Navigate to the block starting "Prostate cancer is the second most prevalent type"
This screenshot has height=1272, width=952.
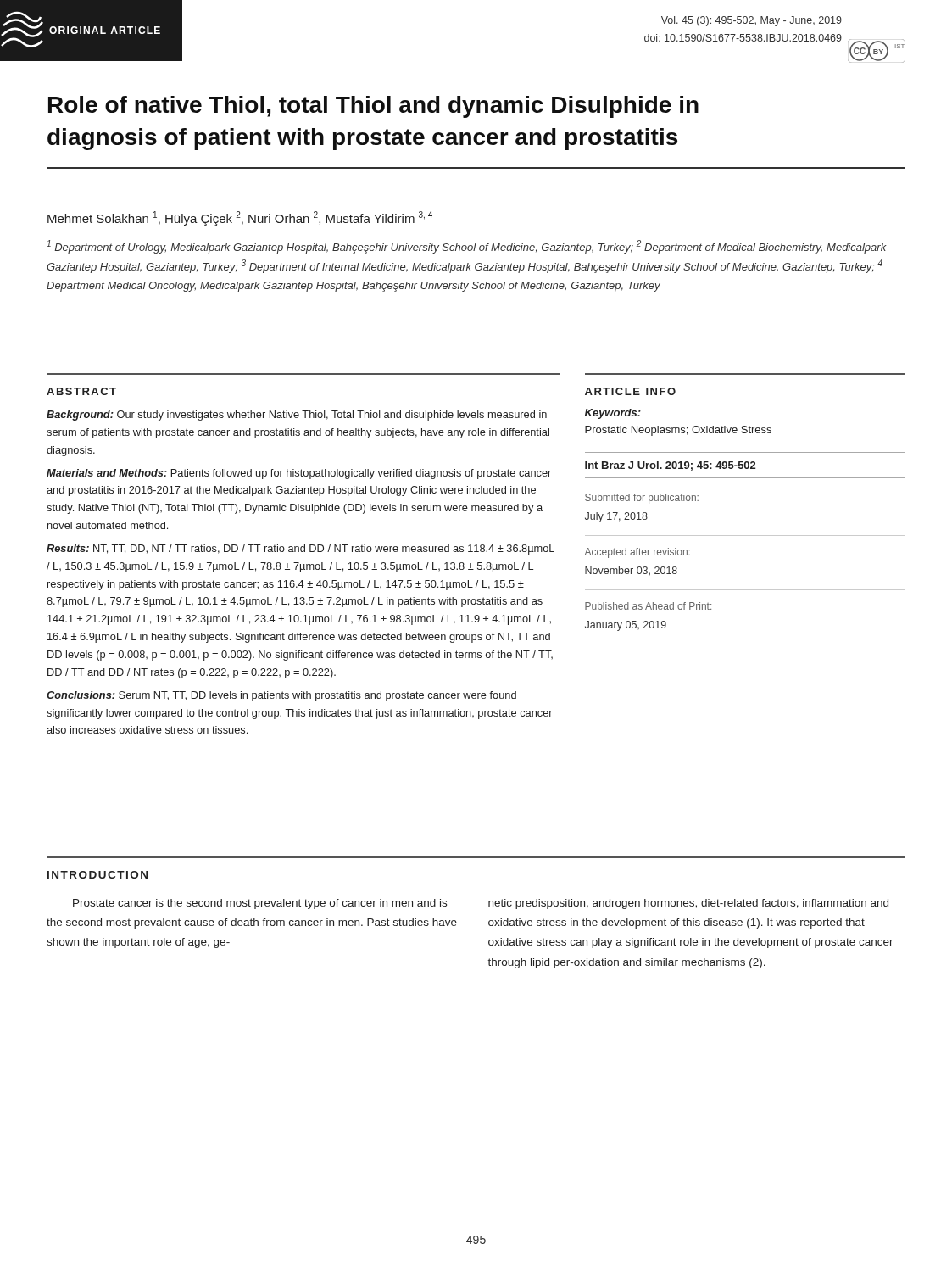click(x=258, y=905)
